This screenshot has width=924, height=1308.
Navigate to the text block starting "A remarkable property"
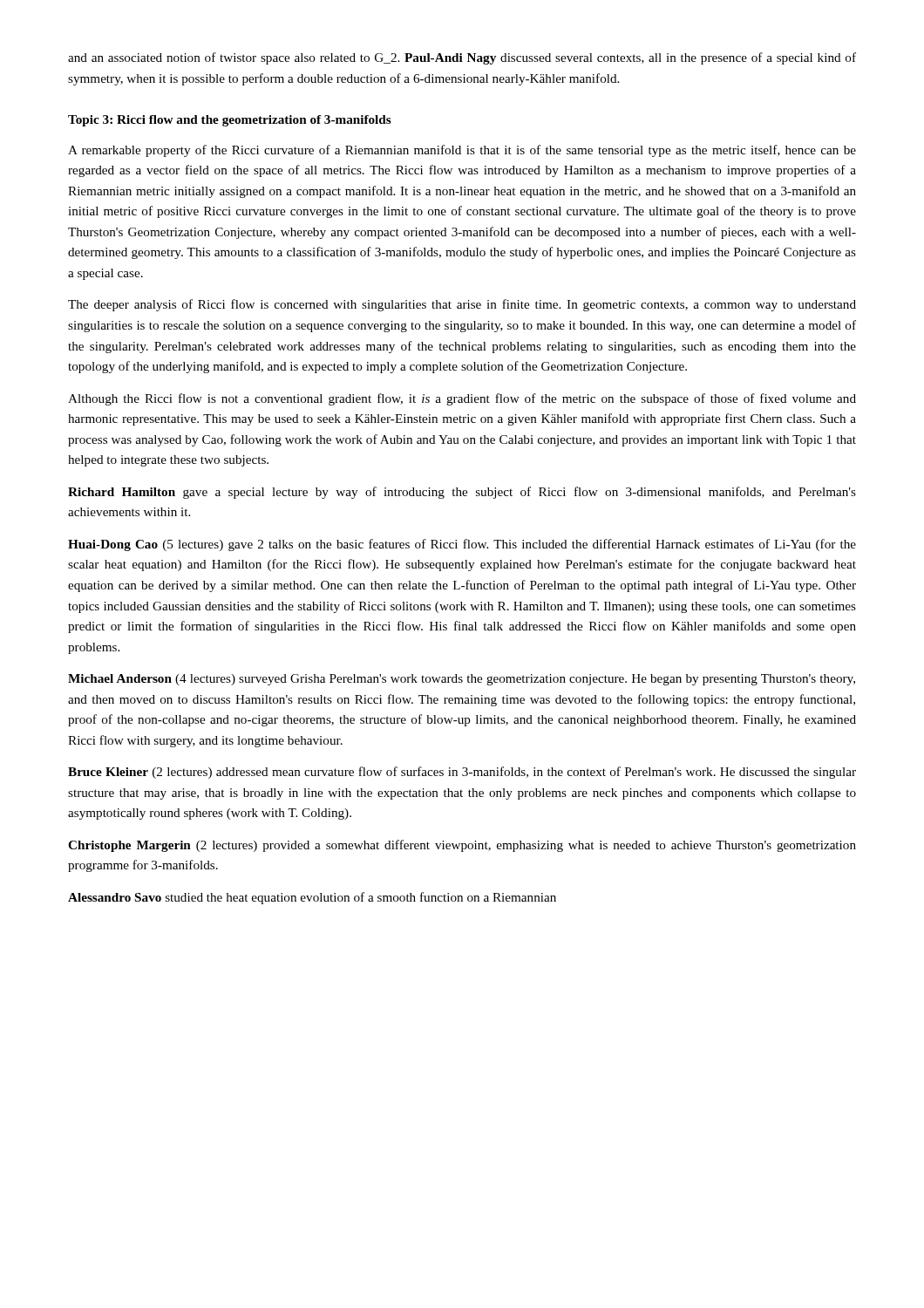[462, 211]
